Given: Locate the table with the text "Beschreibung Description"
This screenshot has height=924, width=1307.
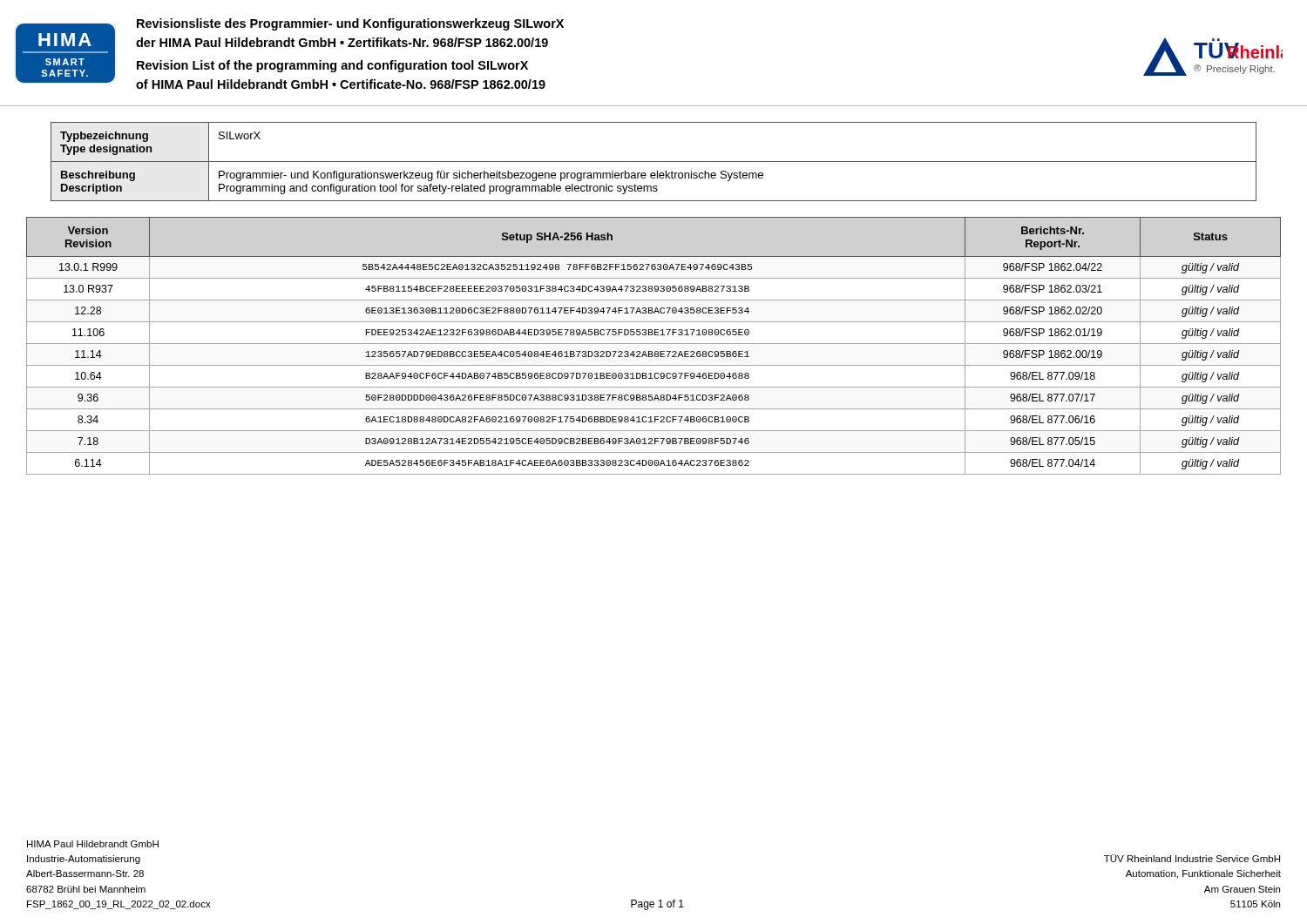Looking at the screenshot, I should click(x=654, y=161).
